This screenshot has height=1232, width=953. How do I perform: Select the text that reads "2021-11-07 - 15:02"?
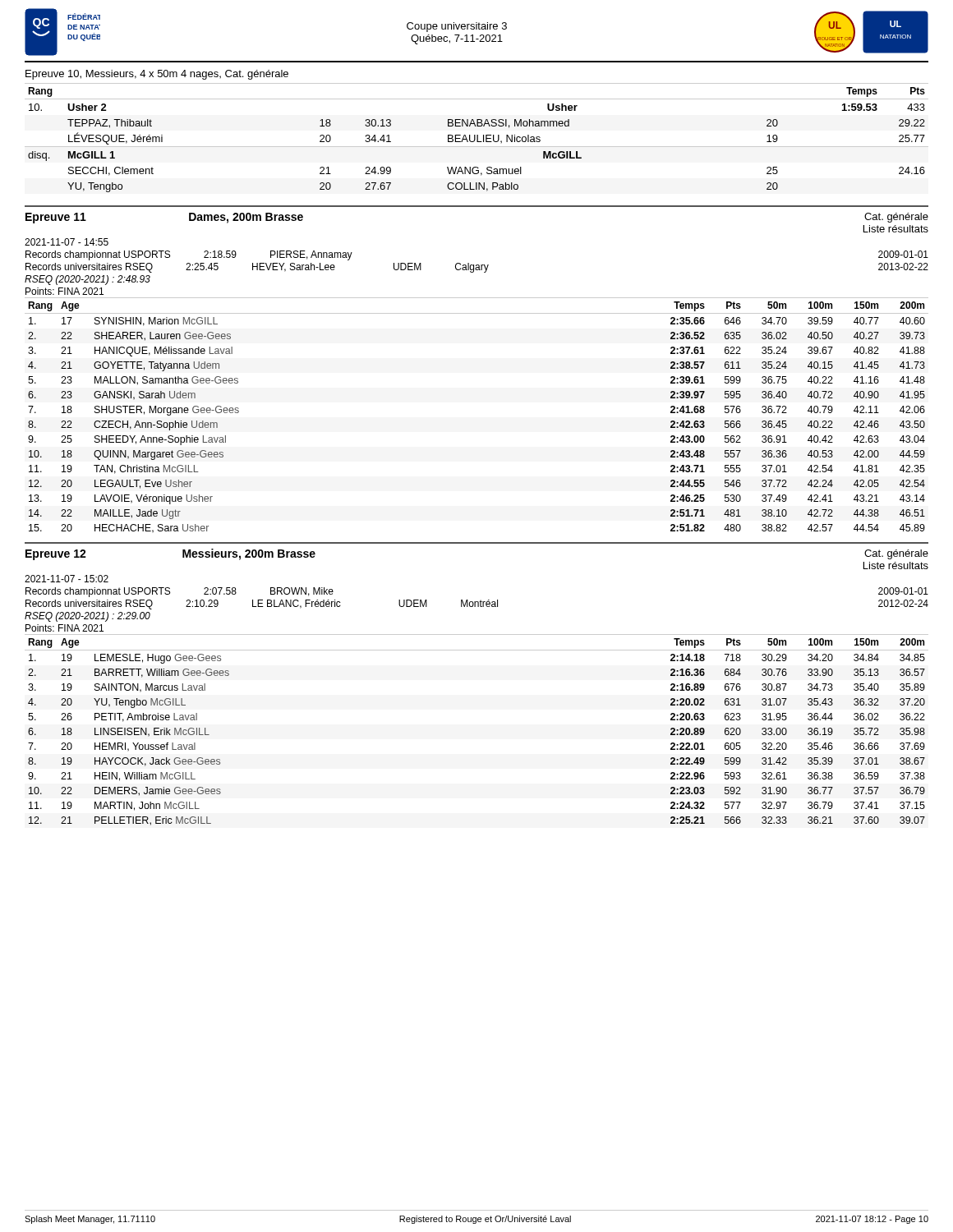click(67, 579)
